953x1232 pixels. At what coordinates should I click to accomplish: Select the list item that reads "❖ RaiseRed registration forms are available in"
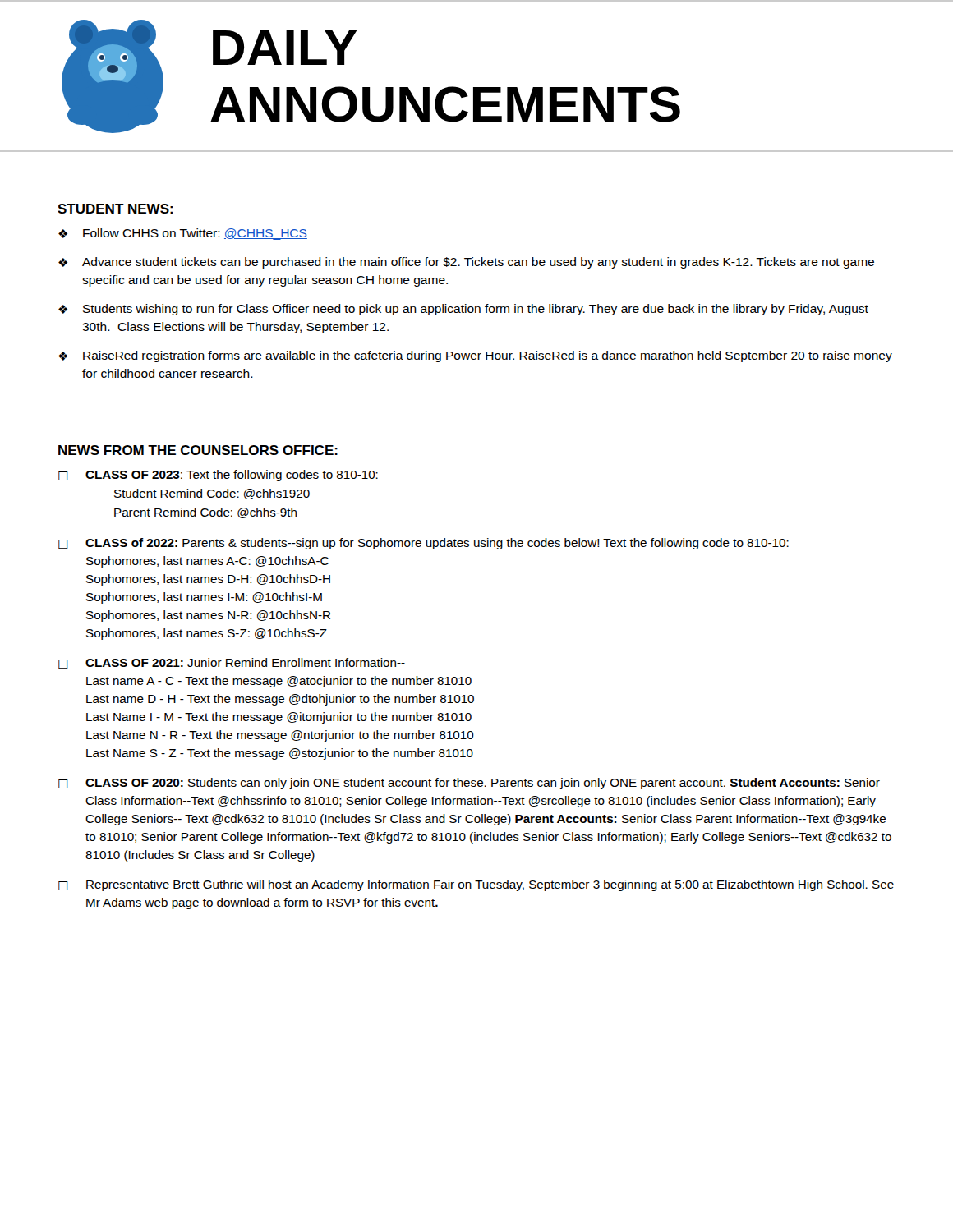(476, 365)
